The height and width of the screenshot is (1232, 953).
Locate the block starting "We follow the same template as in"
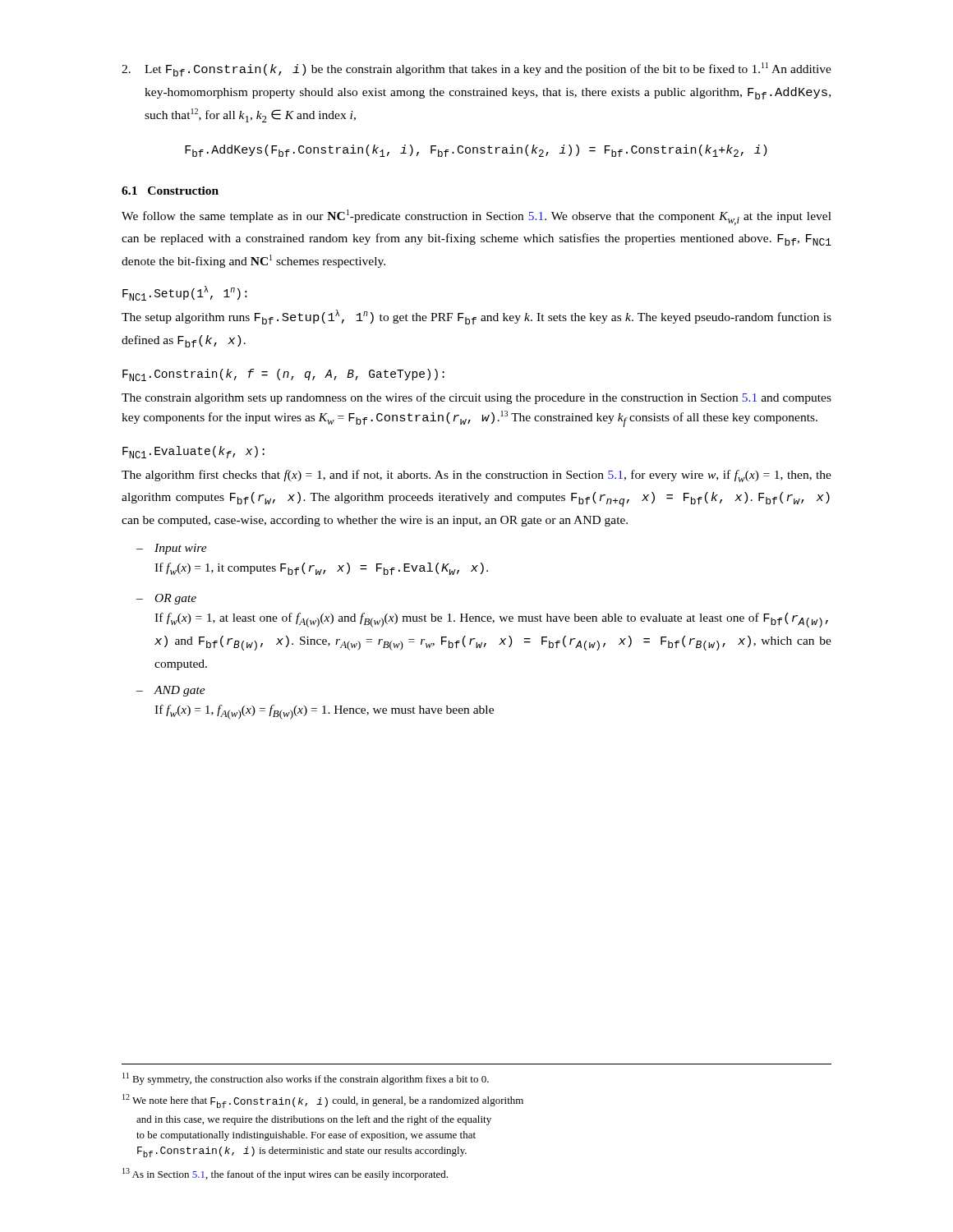476,238
